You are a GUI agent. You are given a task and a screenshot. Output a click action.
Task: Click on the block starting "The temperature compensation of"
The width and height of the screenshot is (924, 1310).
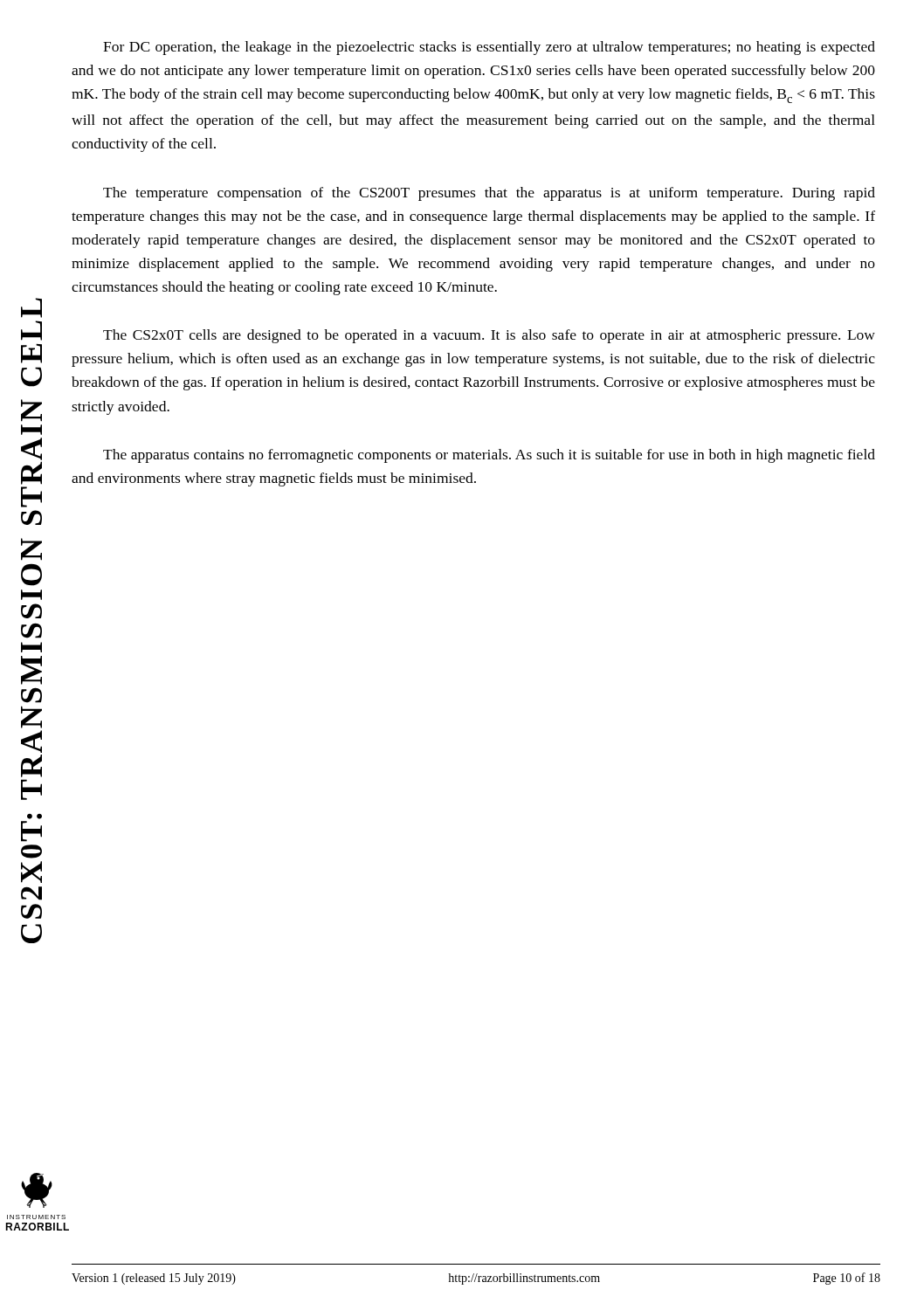pos(473,240)
